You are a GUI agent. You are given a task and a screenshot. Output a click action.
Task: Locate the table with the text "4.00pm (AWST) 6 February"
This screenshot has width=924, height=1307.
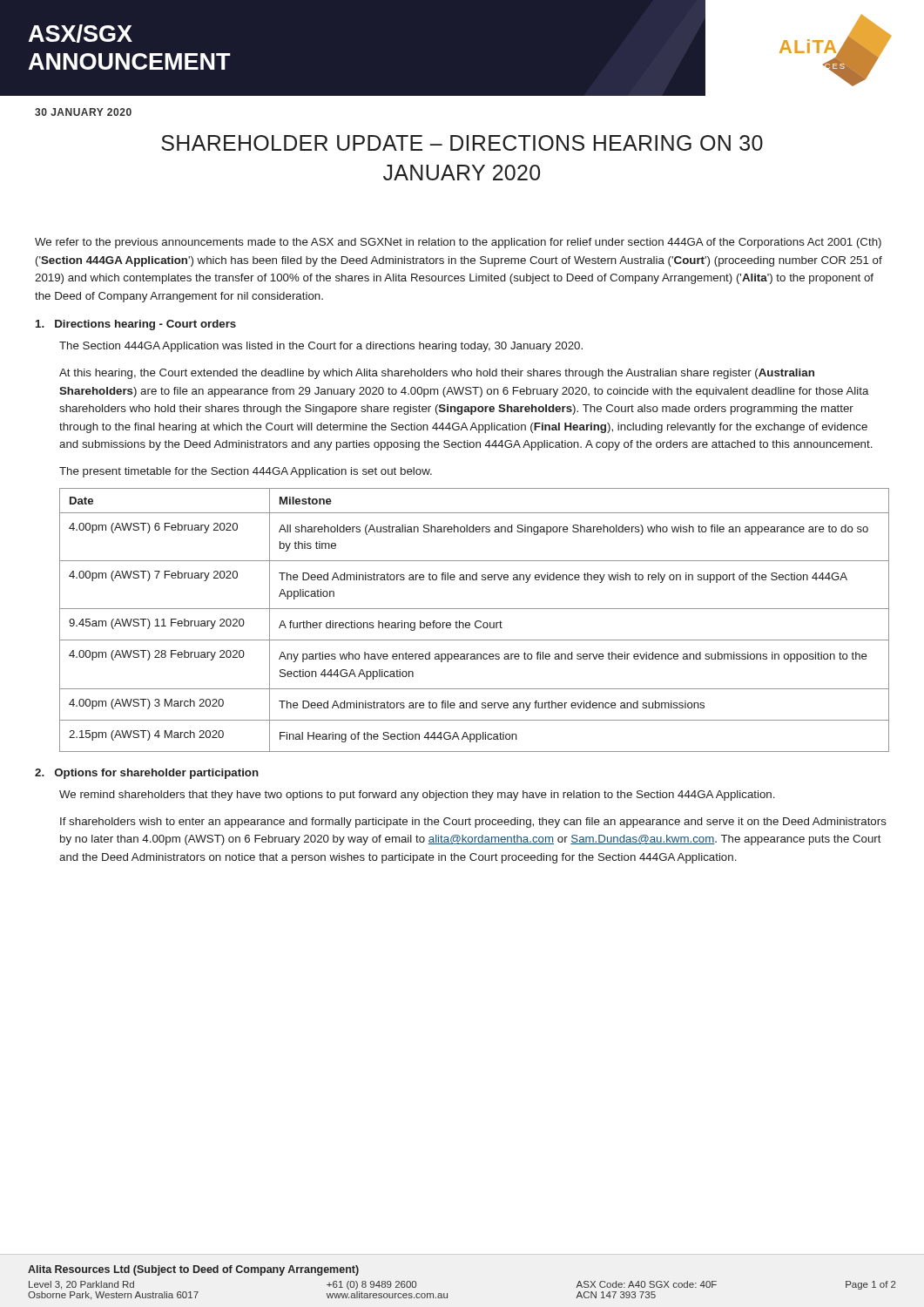coord(474,620)
